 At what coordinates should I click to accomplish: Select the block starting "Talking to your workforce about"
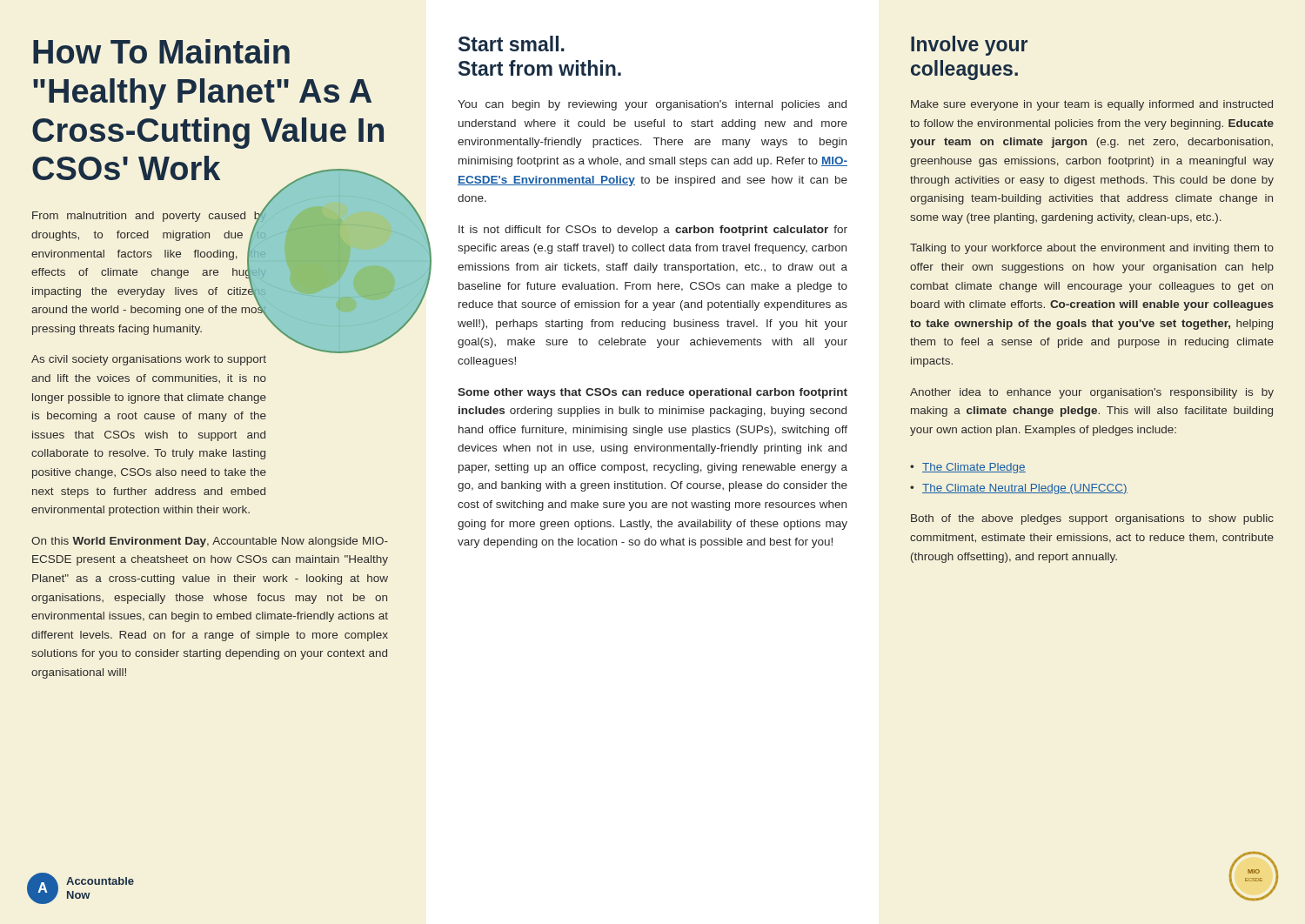[1092, 304]
